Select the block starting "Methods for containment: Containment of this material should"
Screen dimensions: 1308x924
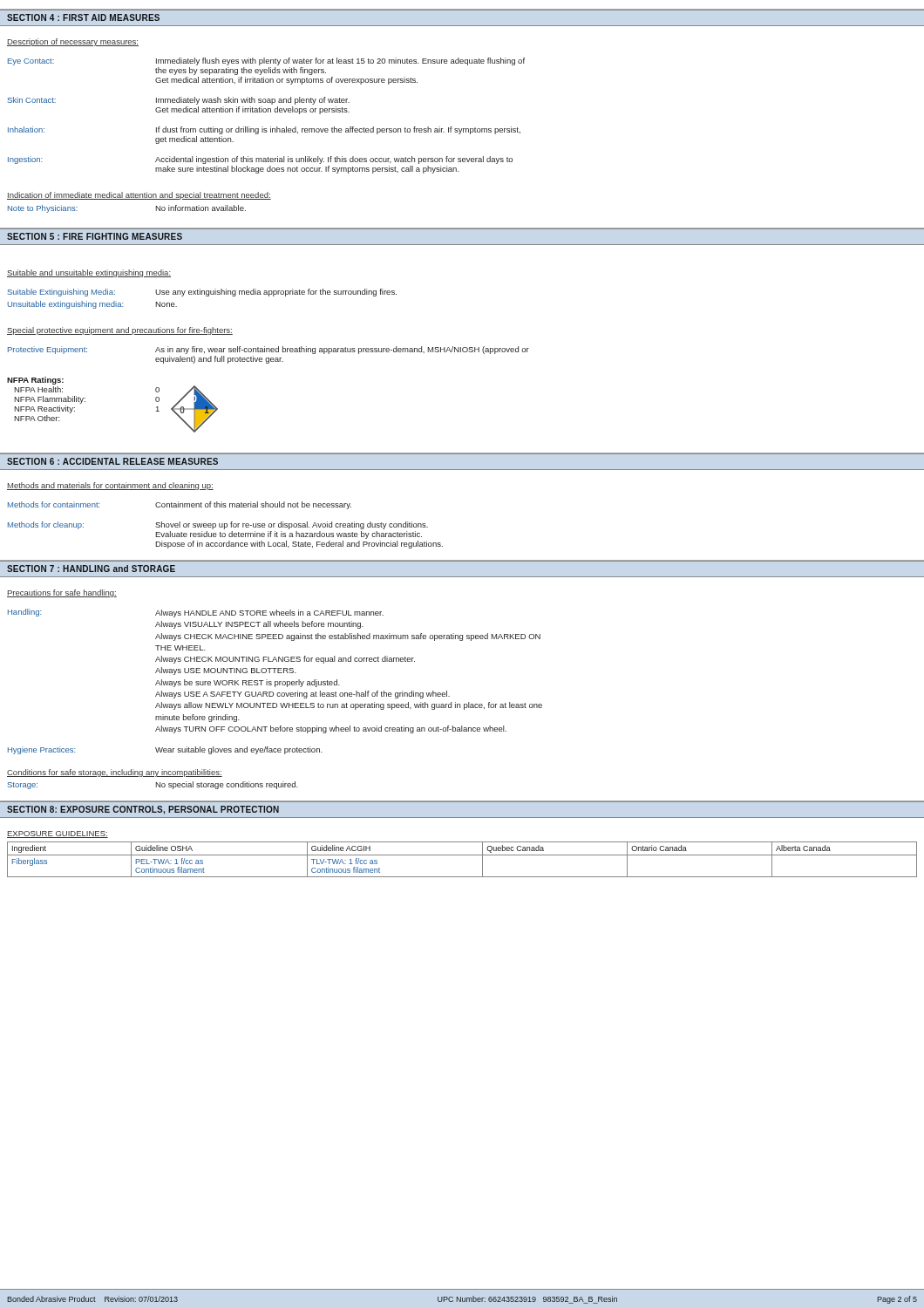[180, 505]
